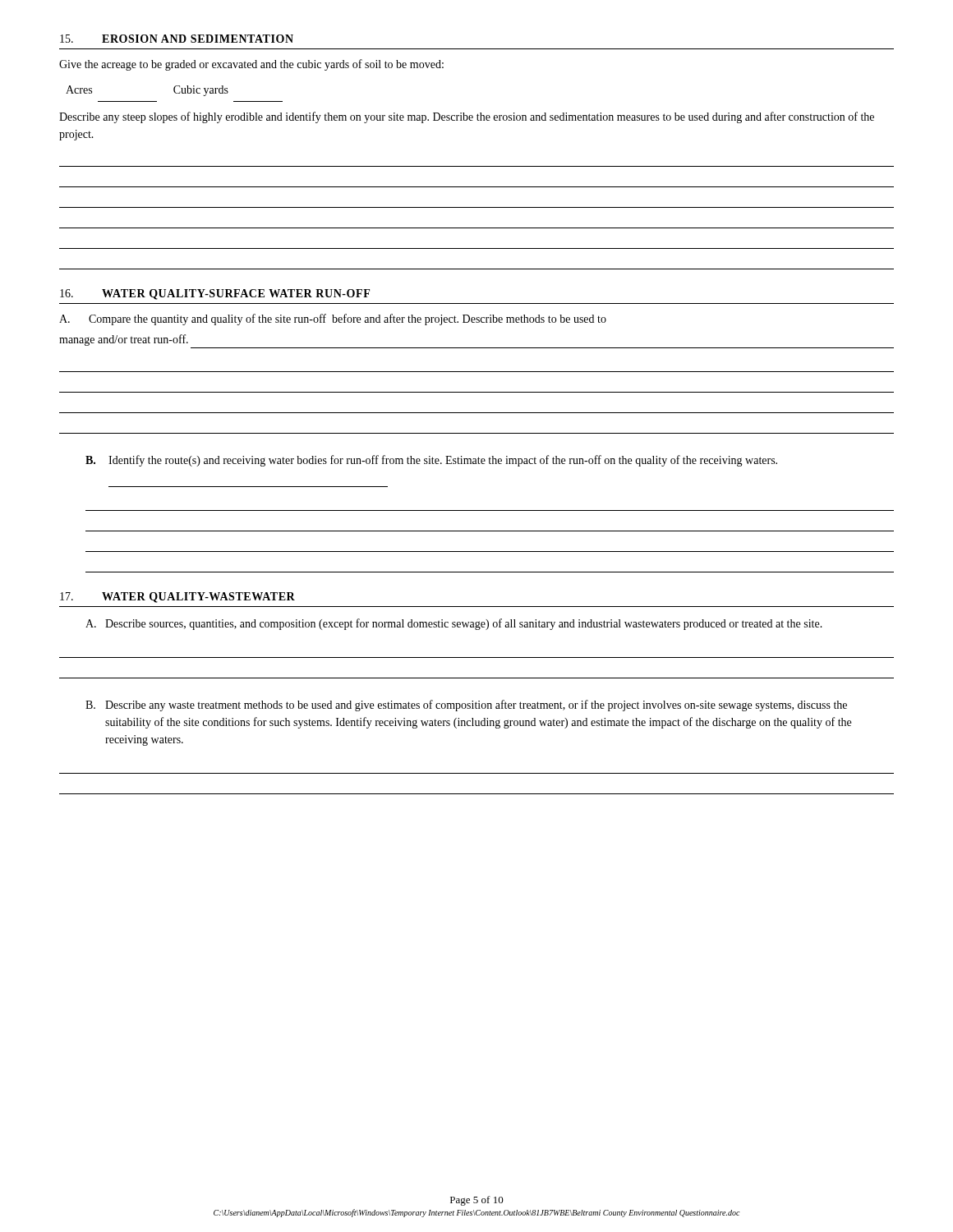The width and height of the screenshot is (953, 1232).
Task: Locate the element starting "B. Identify the route(s) and receiving water"
Action: coord(490,469)
